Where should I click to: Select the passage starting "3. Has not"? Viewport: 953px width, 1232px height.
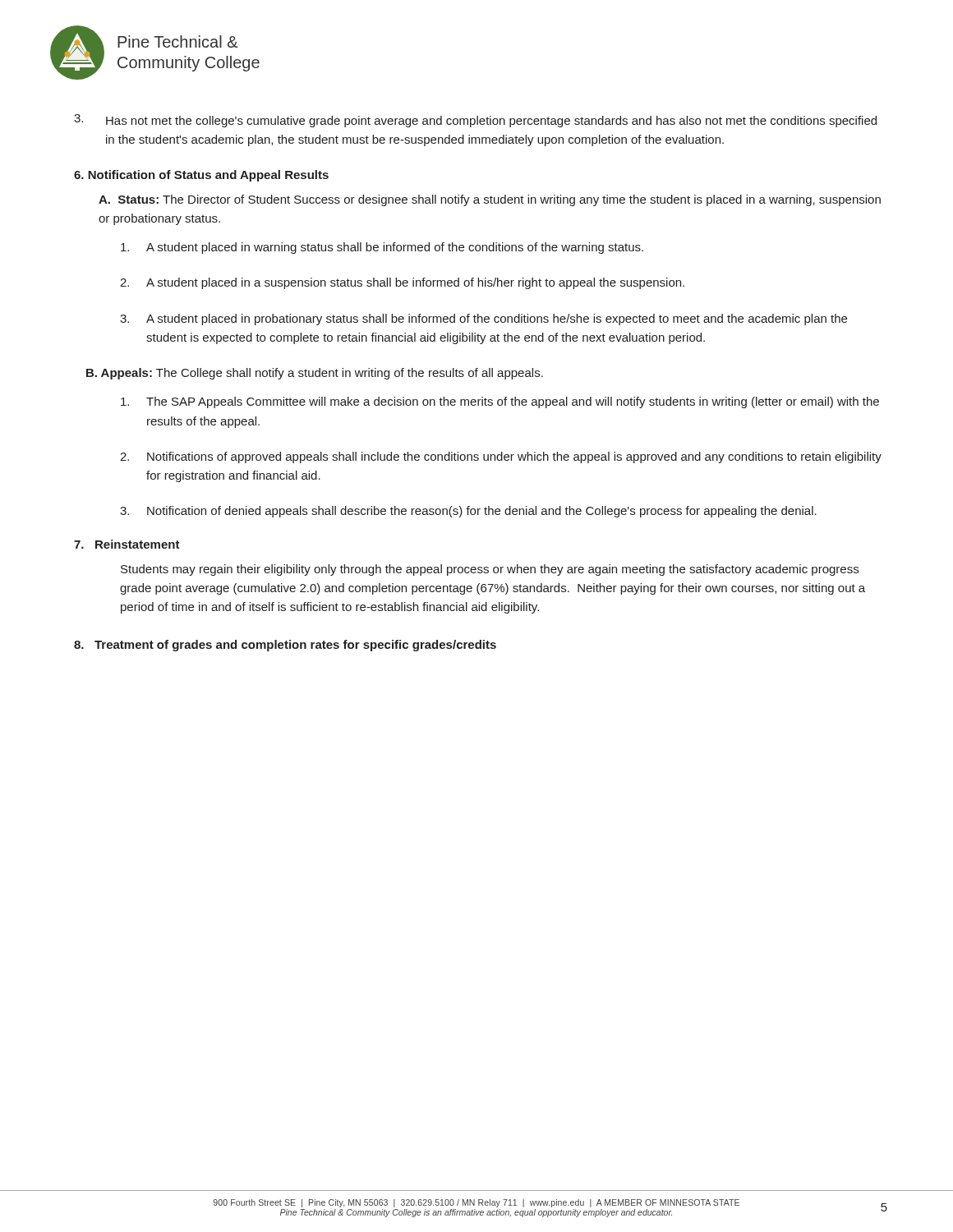click(x=481, y=130)
